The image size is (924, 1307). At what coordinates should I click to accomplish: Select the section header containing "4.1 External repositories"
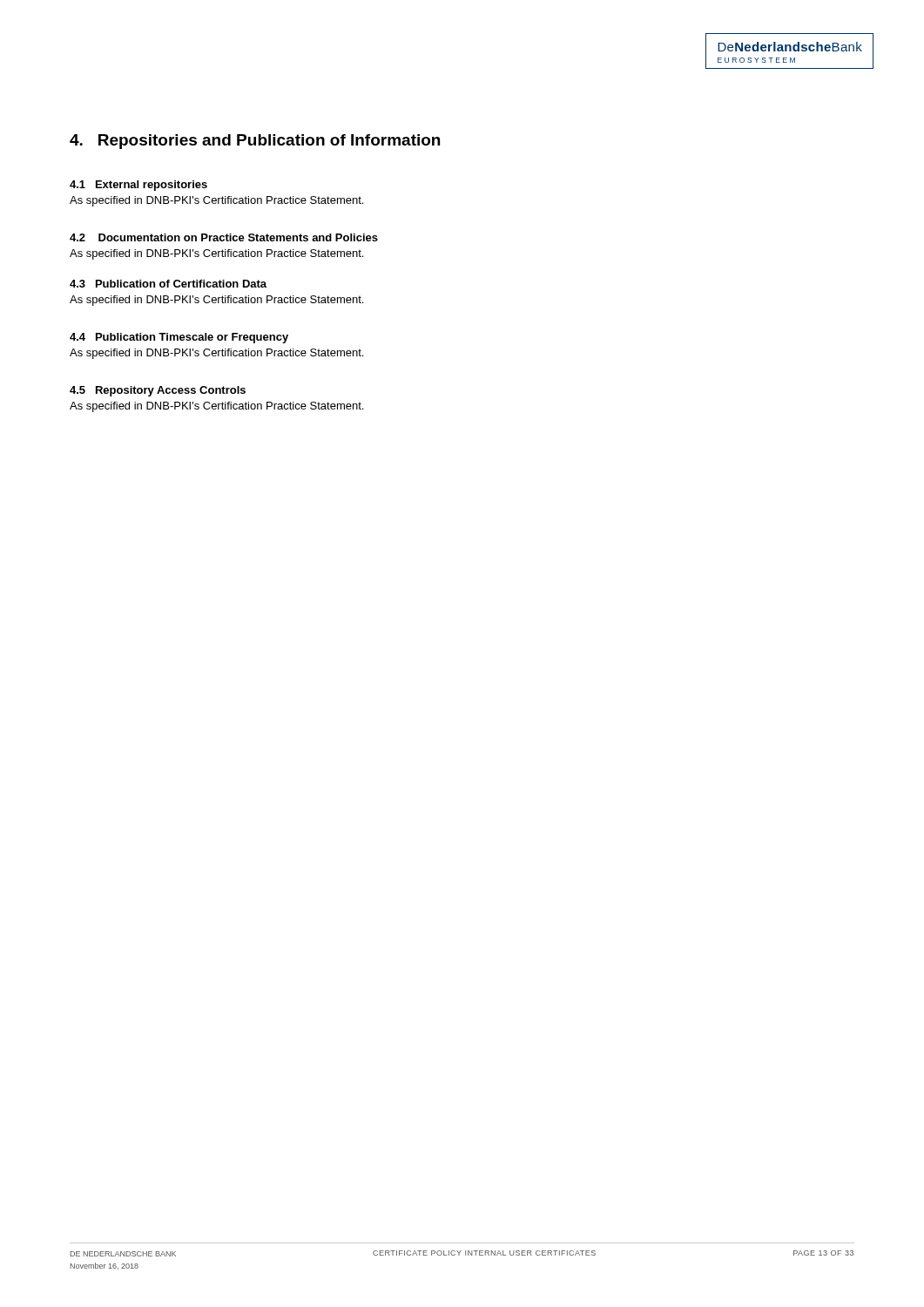(x=139, y=184)
